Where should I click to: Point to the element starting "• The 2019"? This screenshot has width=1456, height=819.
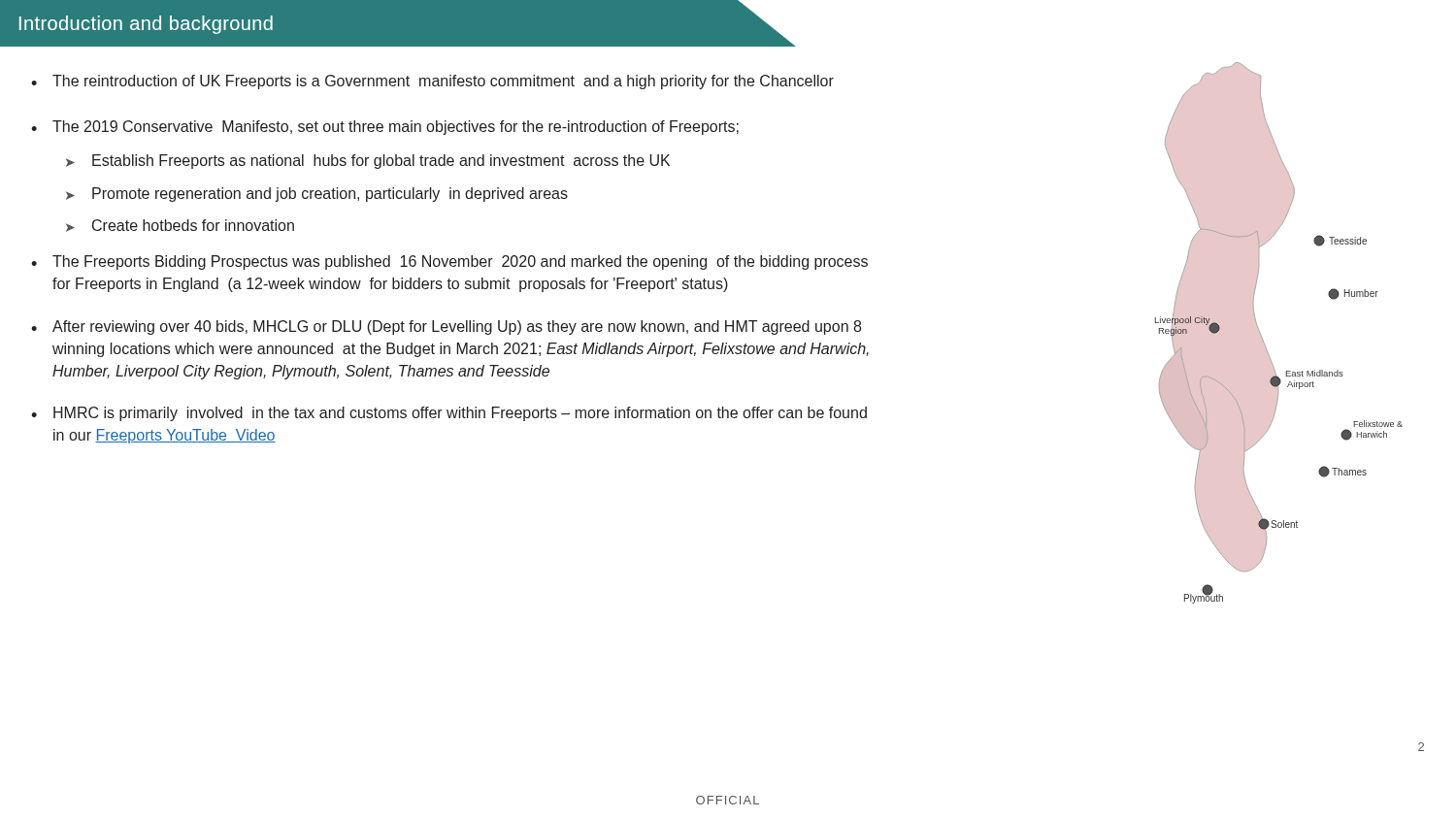pos(385,181)
